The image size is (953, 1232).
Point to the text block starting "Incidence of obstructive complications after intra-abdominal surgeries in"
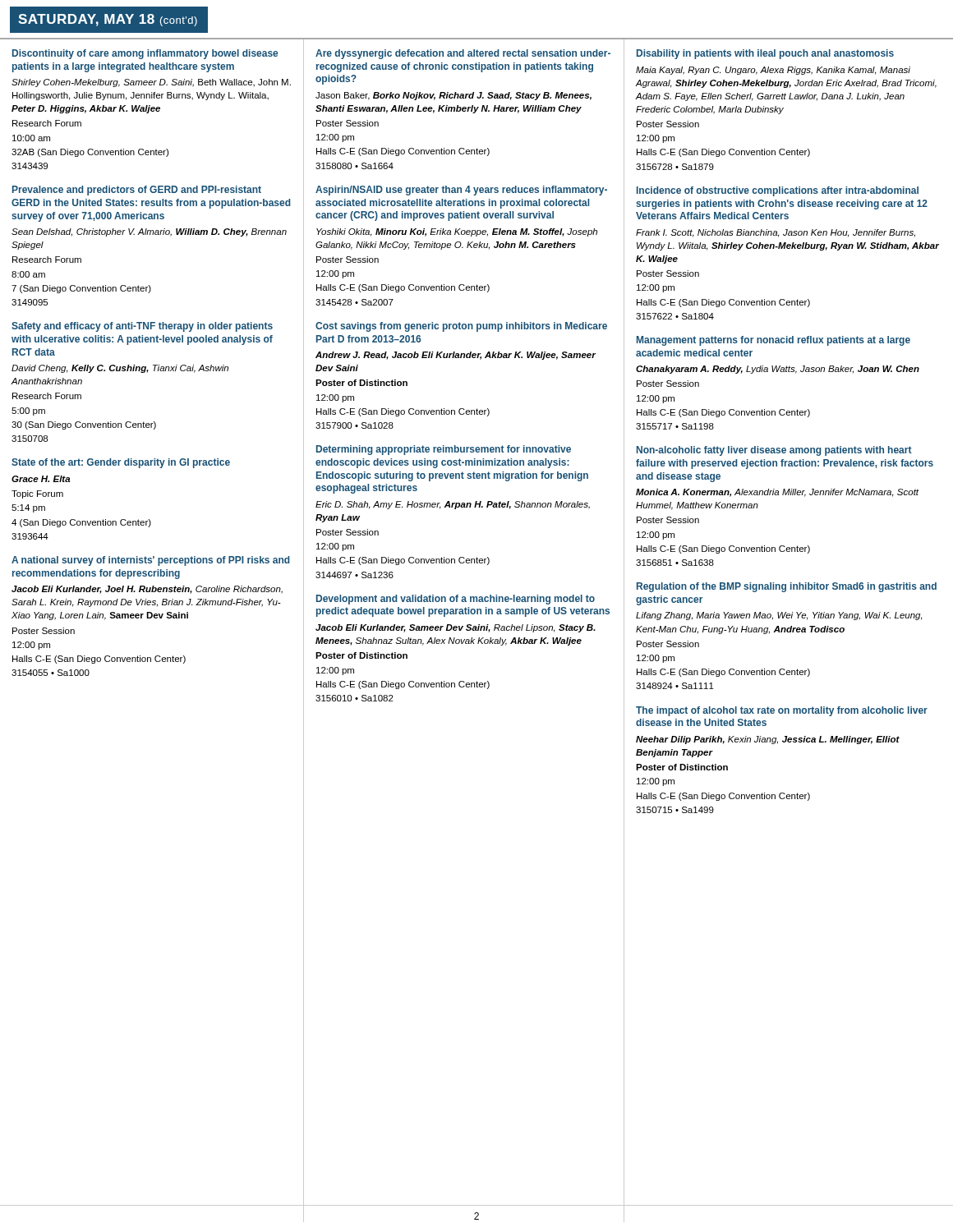pyautogui.click(x=789, y=254)
